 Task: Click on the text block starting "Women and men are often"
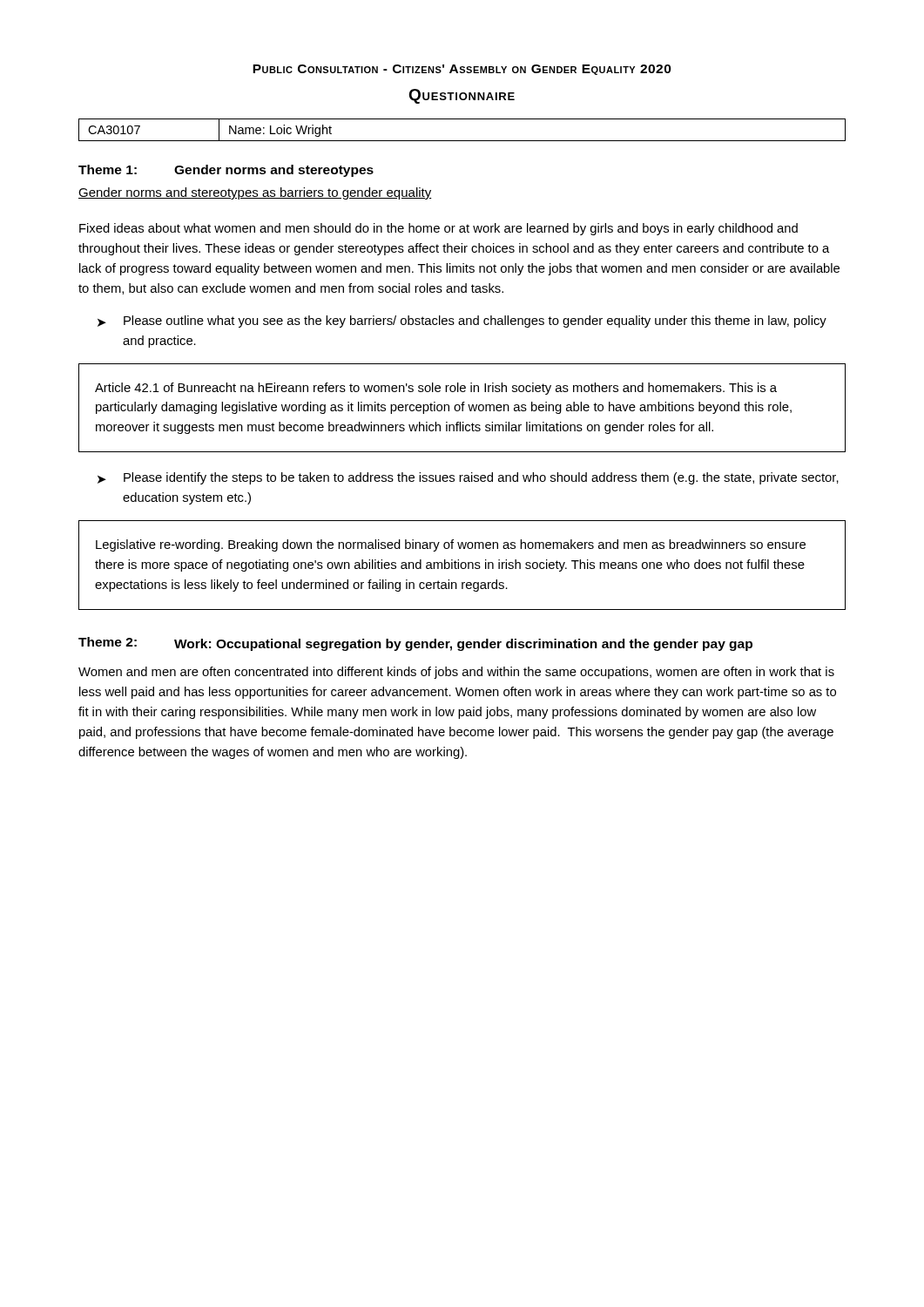[458, 712]
